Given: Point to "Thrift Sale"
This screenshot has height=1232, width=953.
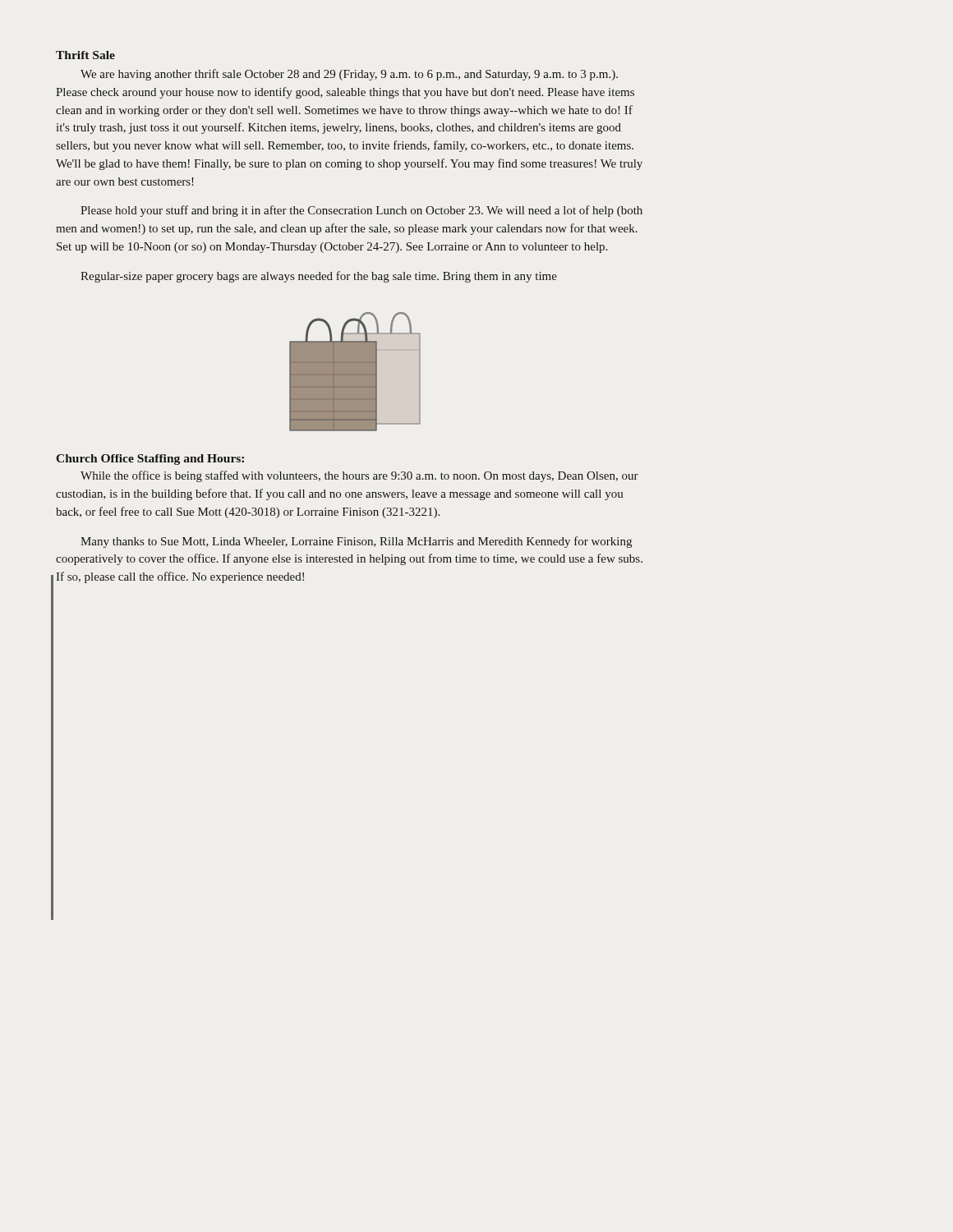Looking at the screenshot, I should (x=85, y=55).
